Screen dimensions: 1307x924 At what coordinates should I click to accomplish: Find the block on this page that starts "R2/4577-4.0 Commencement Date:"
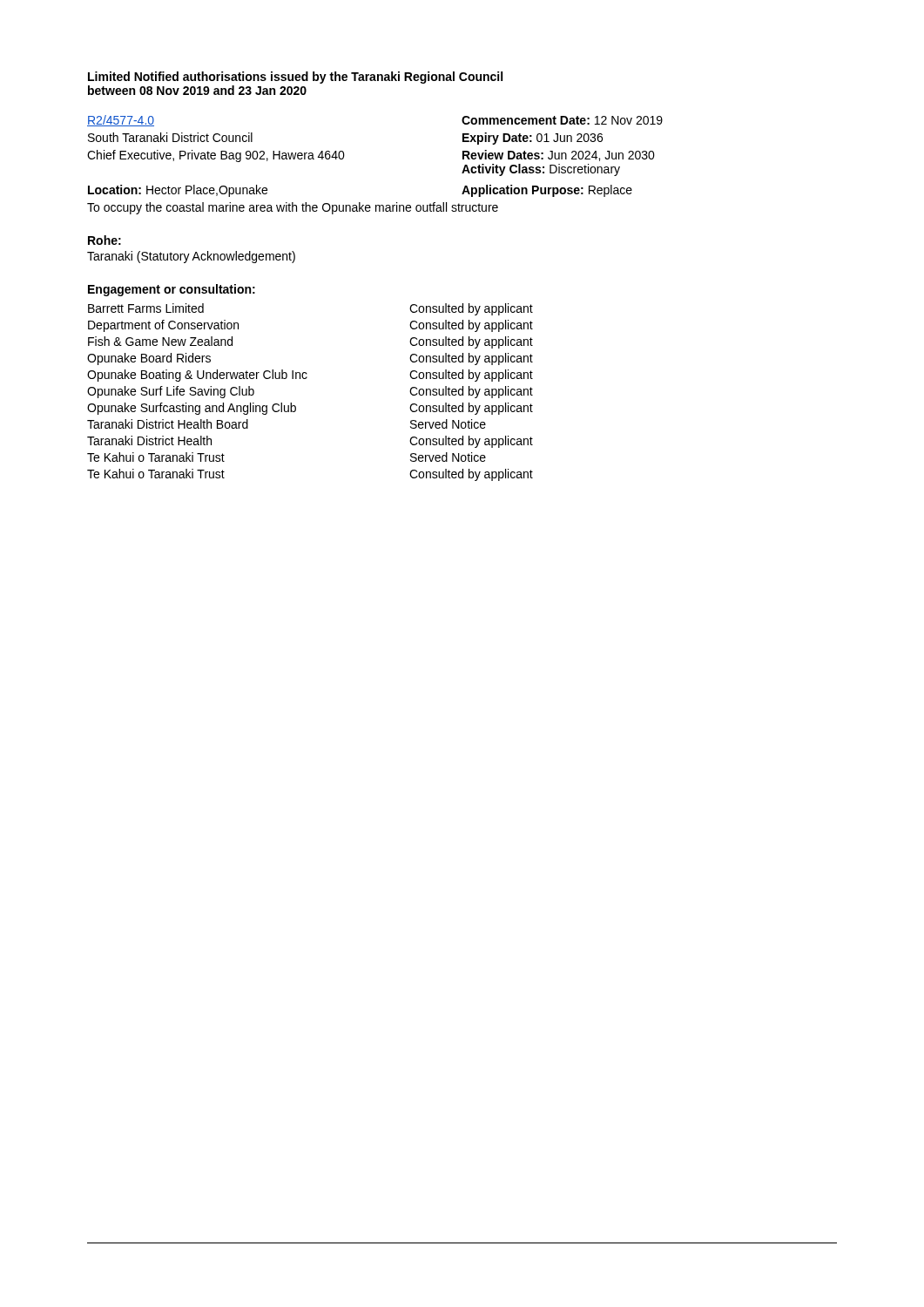click(x=462, y=120)
